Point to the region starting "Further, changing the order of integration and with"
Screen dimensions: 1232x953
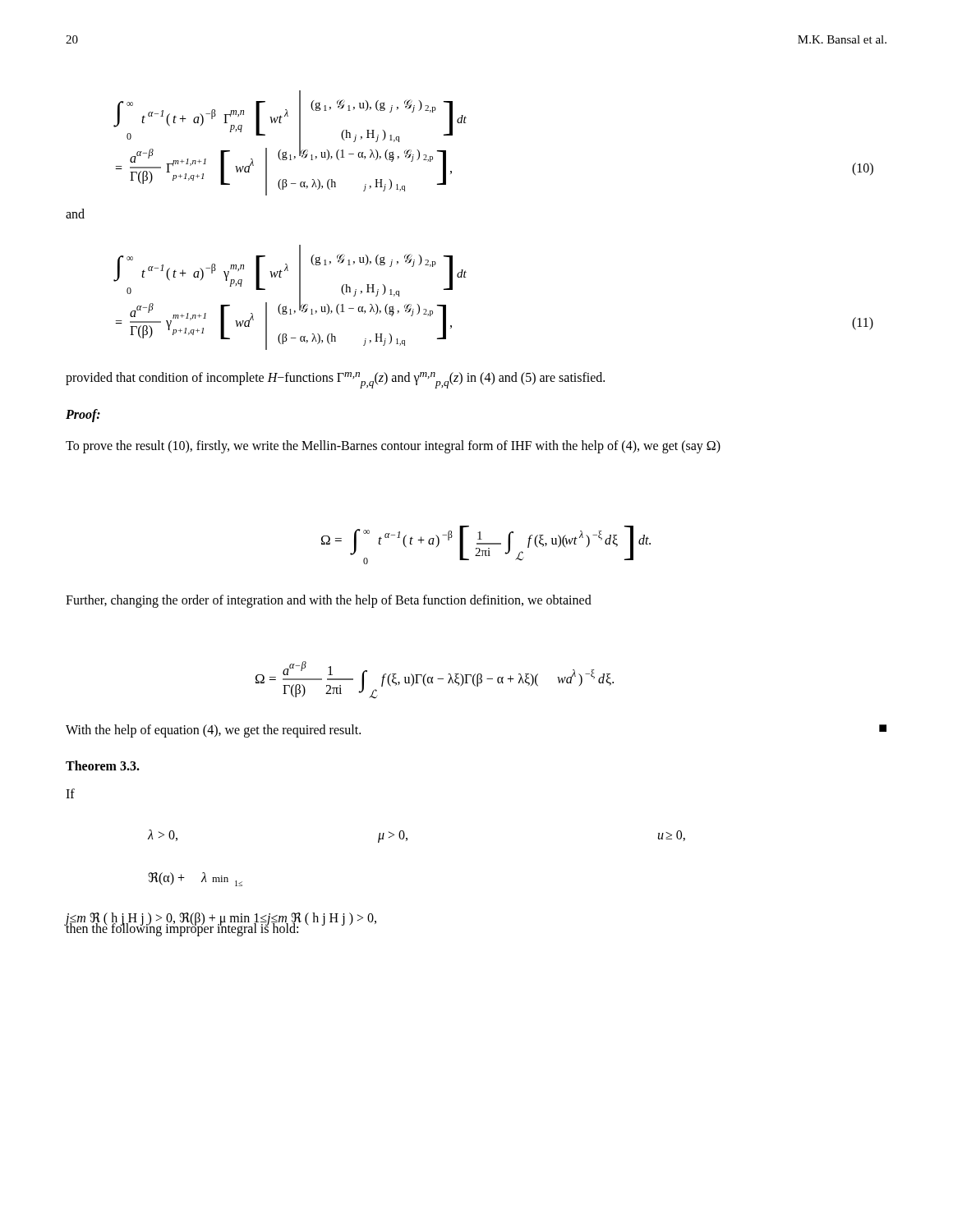(328, 600)
